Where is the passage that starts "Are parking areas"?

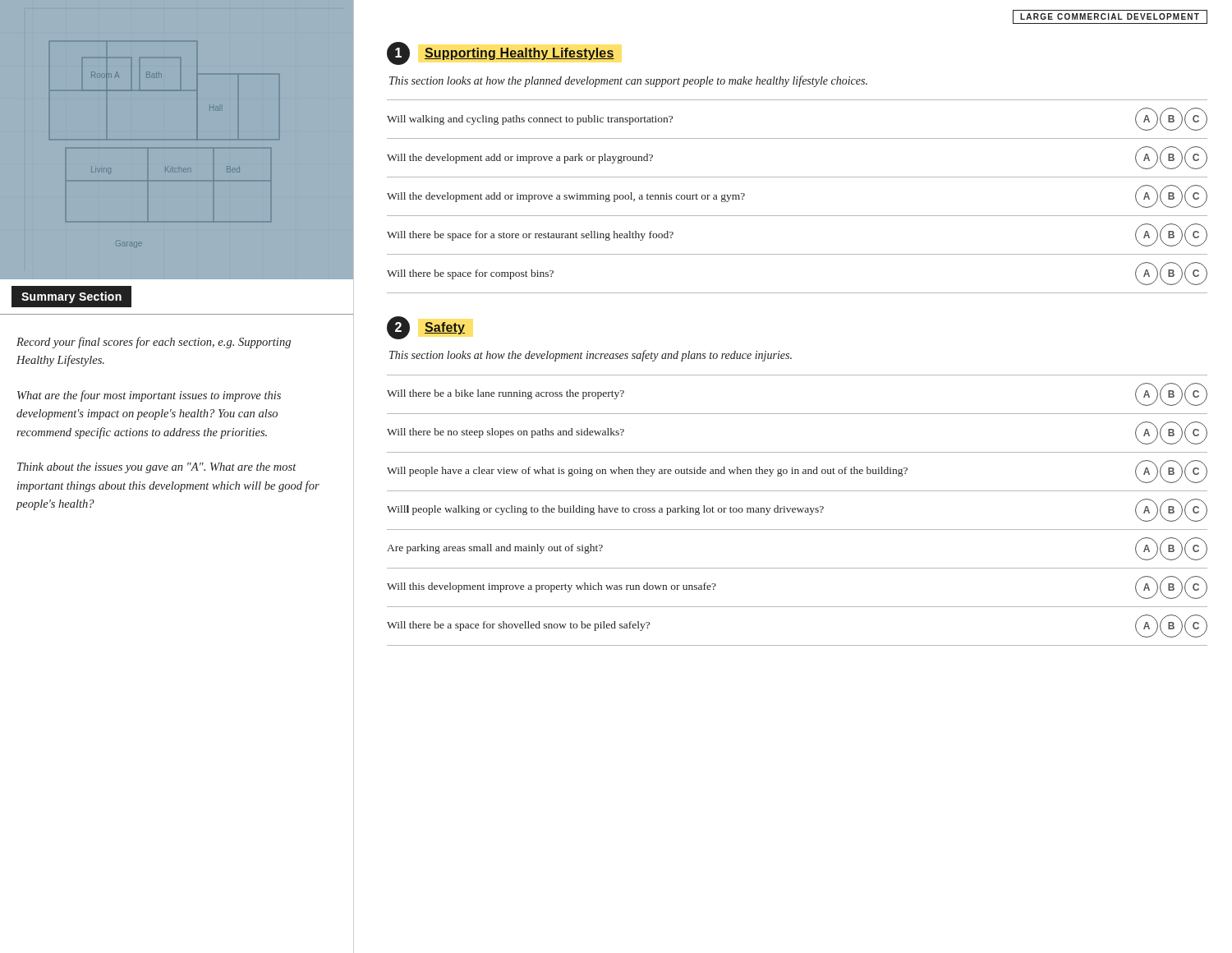(x=588, y=548)
